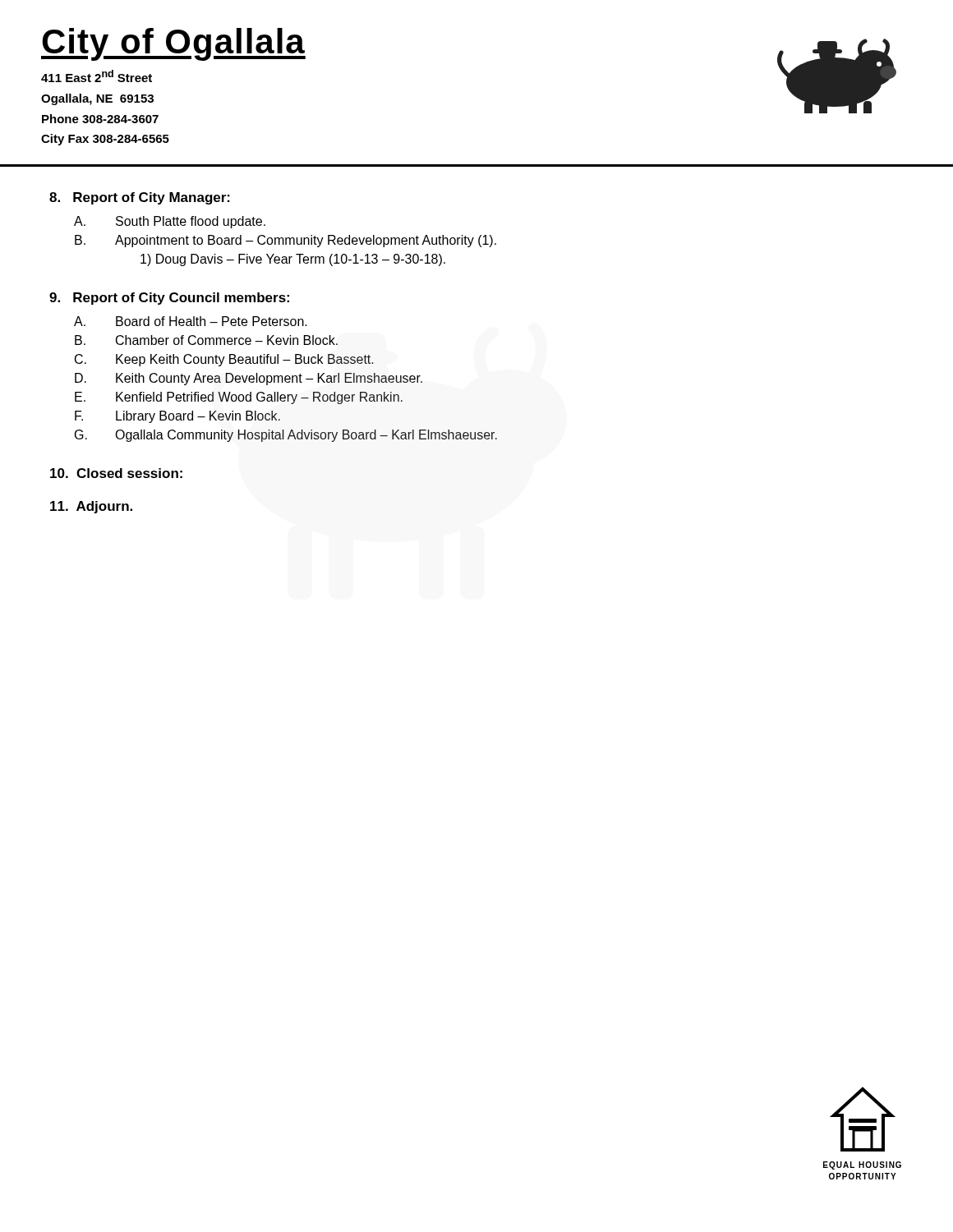
Task: Select the list item containing "G. Ogallala Community Hospital Advisory Board – Karl"
Action: 286,436
